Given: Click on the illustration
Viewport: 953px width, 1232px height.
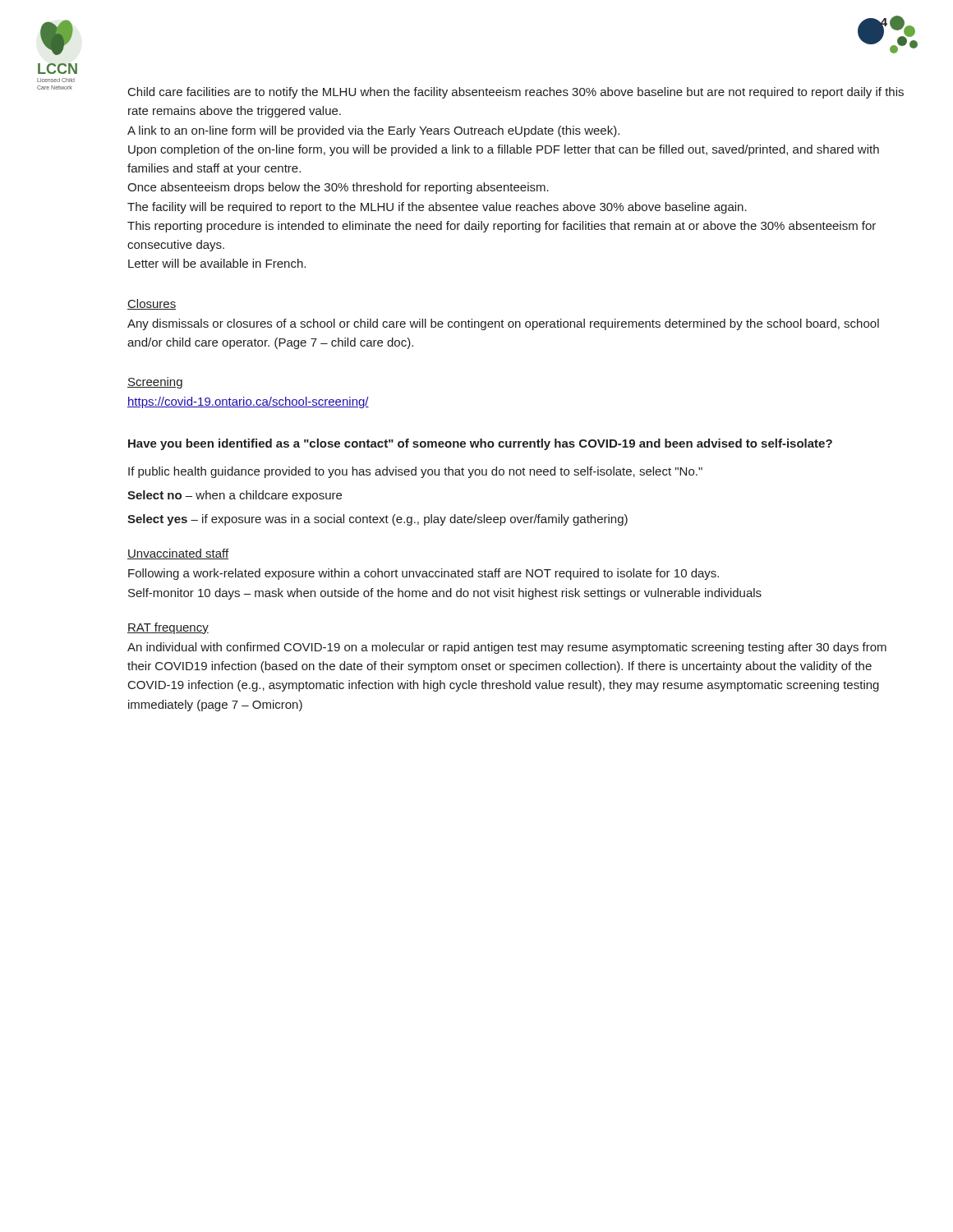Looking at the screenshot, I should 891,45.
